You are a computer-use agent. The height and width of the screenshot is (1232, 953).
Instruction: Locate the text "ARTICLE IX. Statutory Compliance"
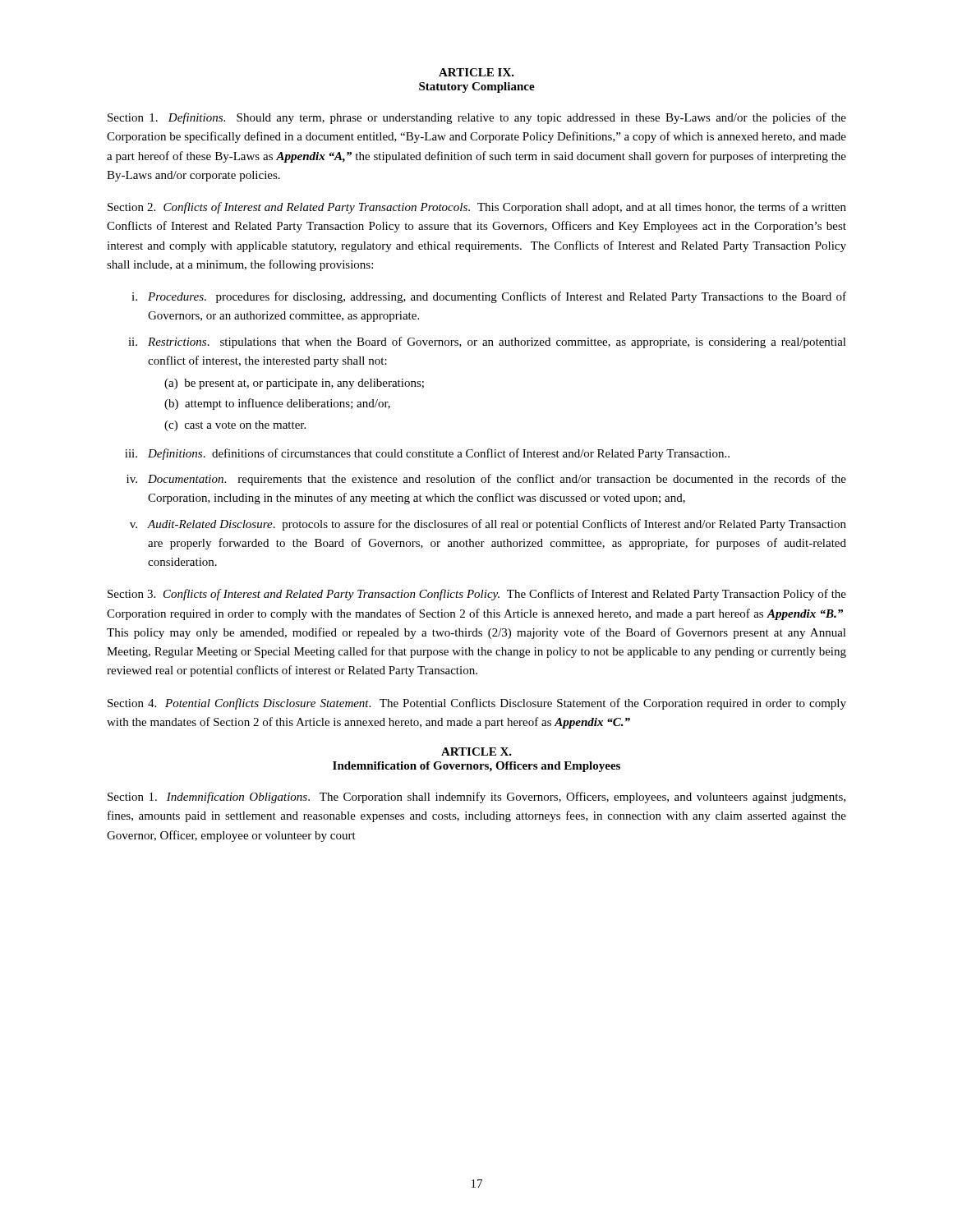pos(476,80)
